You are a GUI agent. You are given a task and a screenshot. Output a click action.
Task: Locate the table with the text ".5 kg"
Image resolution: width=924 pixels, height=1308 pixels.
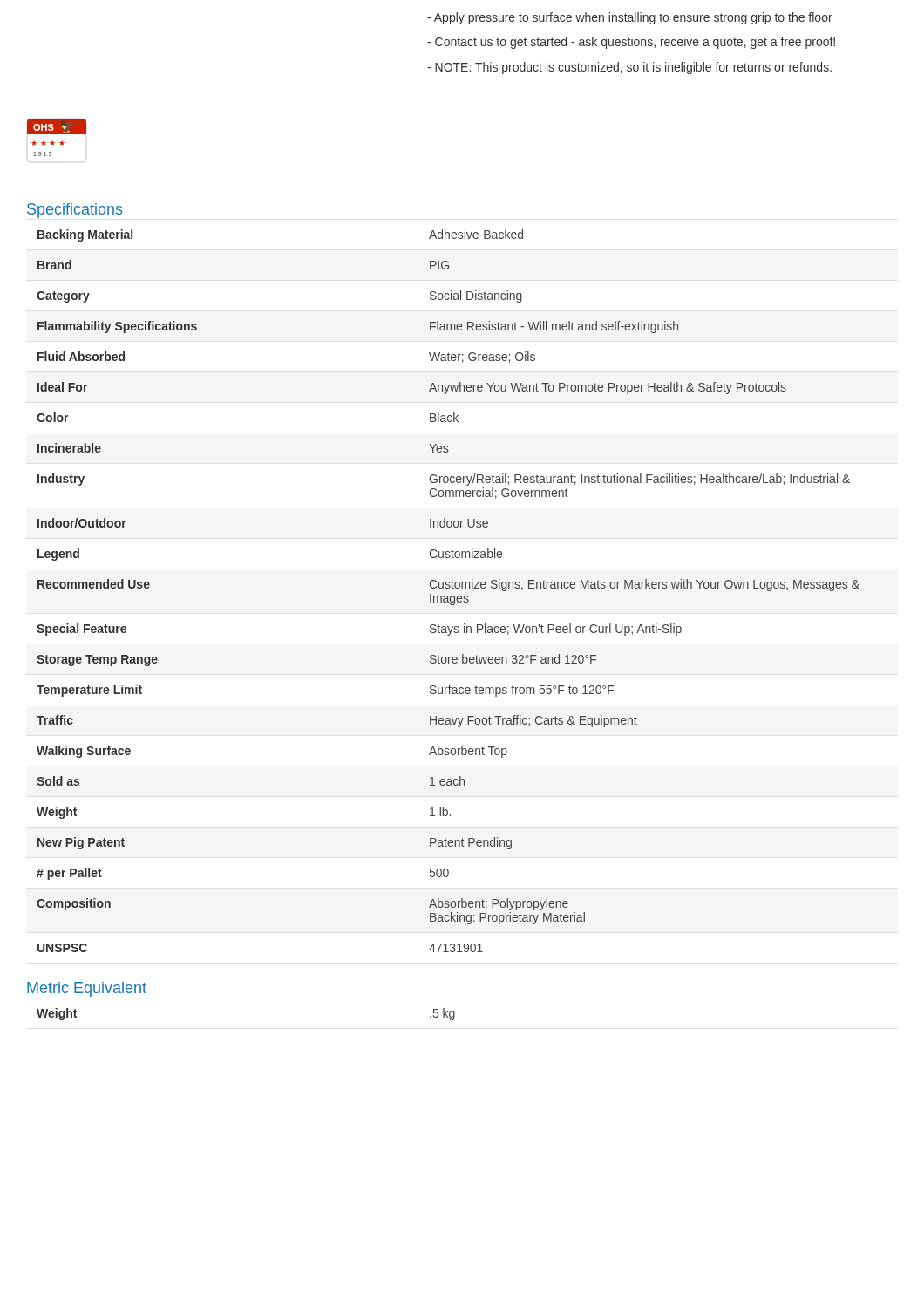tap(462, 1013)
